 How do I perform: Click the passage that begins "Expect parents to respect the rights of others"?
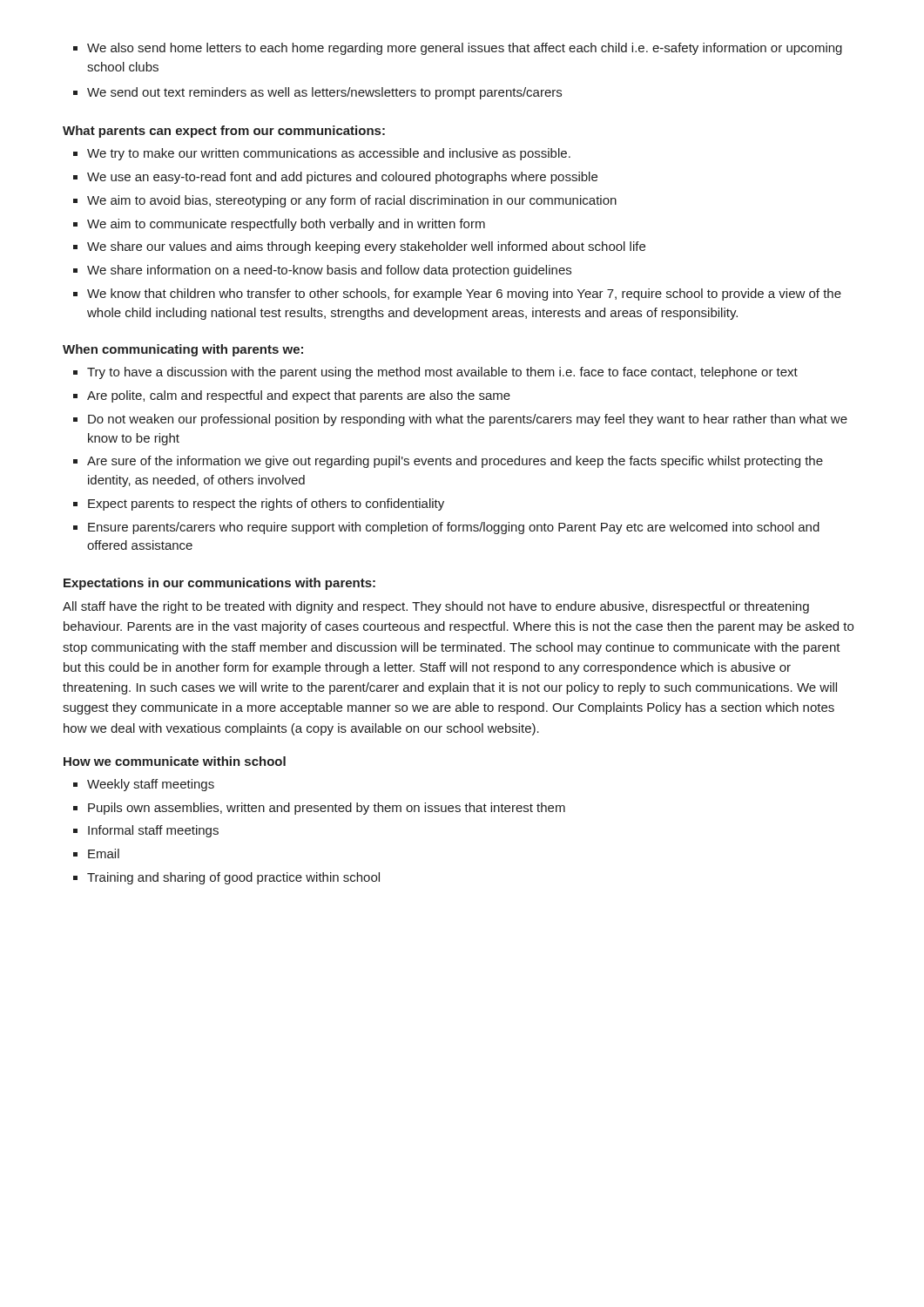(266, 505)
